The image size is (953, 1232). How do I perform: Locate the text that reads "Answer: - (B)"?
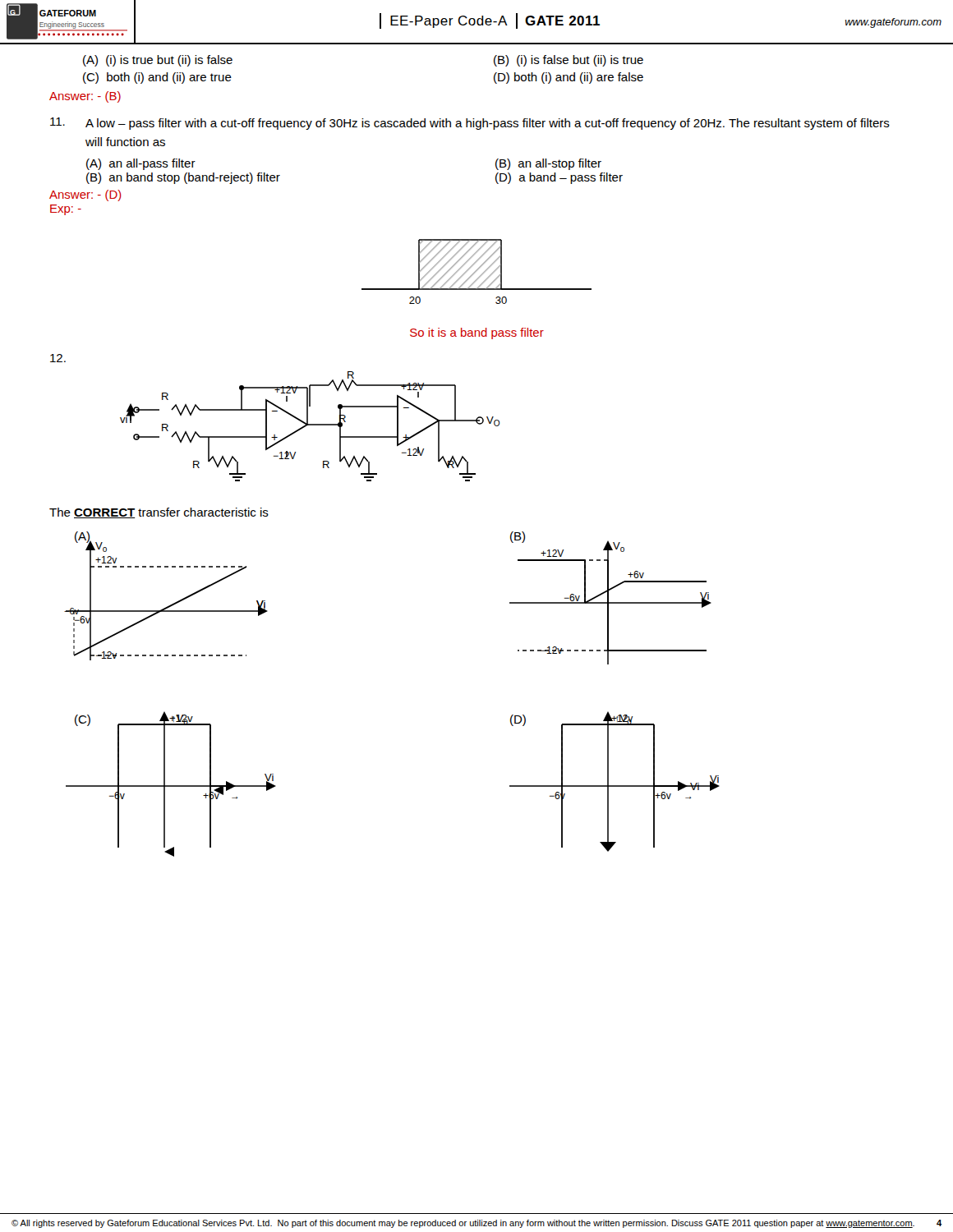[85, 96]
